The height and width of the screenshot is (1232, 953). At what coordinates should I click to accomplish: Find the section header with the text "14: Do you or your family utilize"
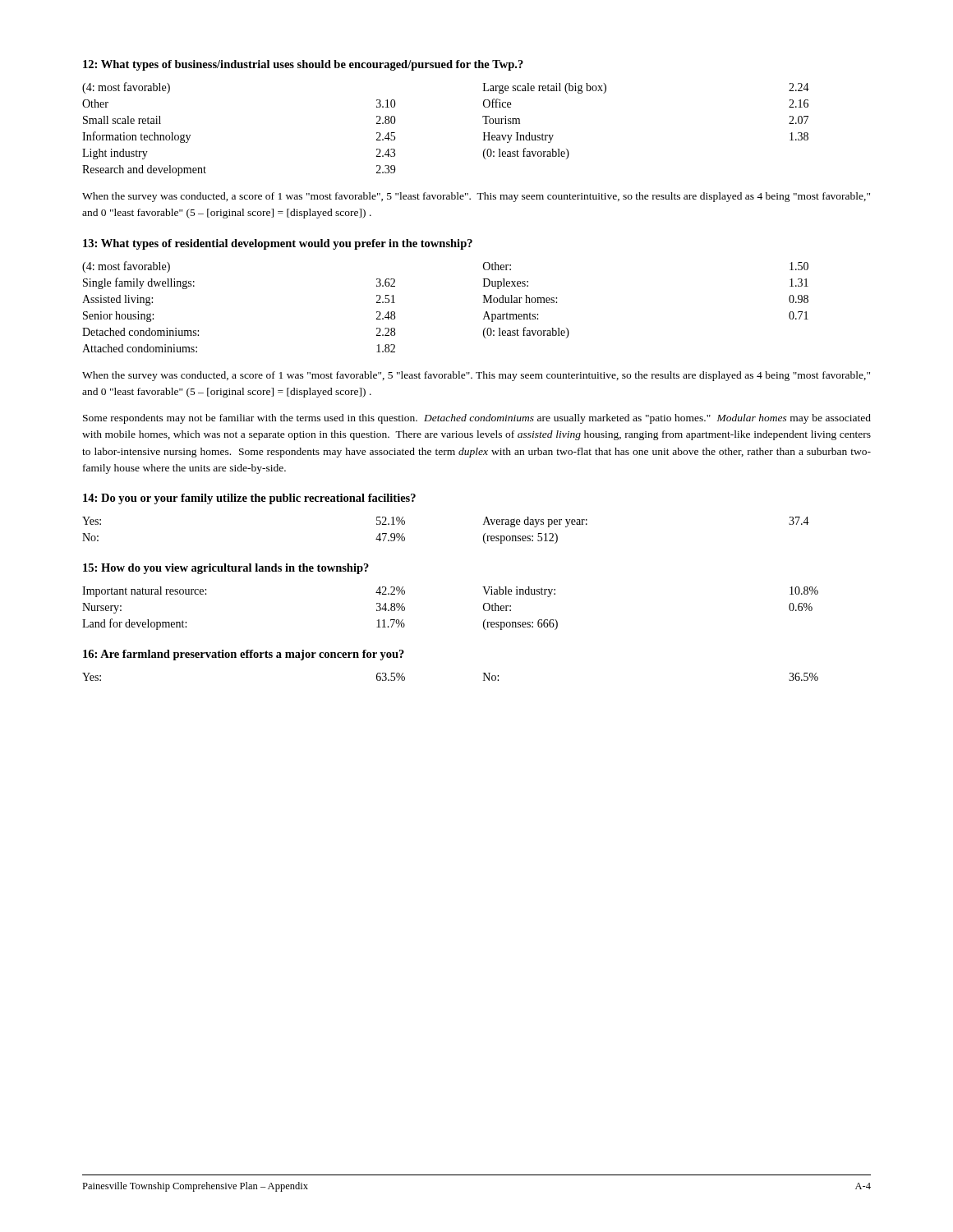click(249, 498)
